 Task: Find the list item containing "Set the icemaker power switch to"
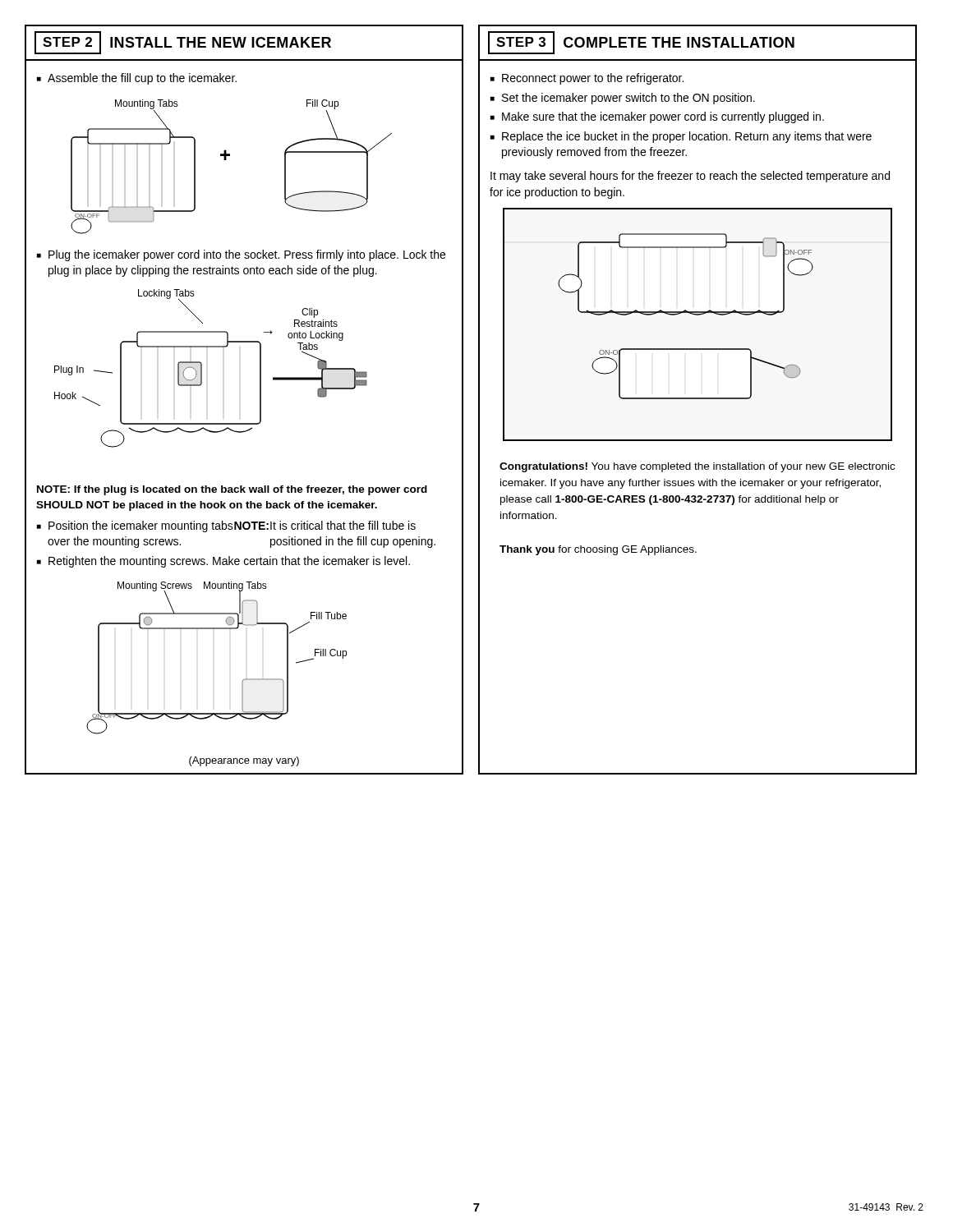click(628, 97)
